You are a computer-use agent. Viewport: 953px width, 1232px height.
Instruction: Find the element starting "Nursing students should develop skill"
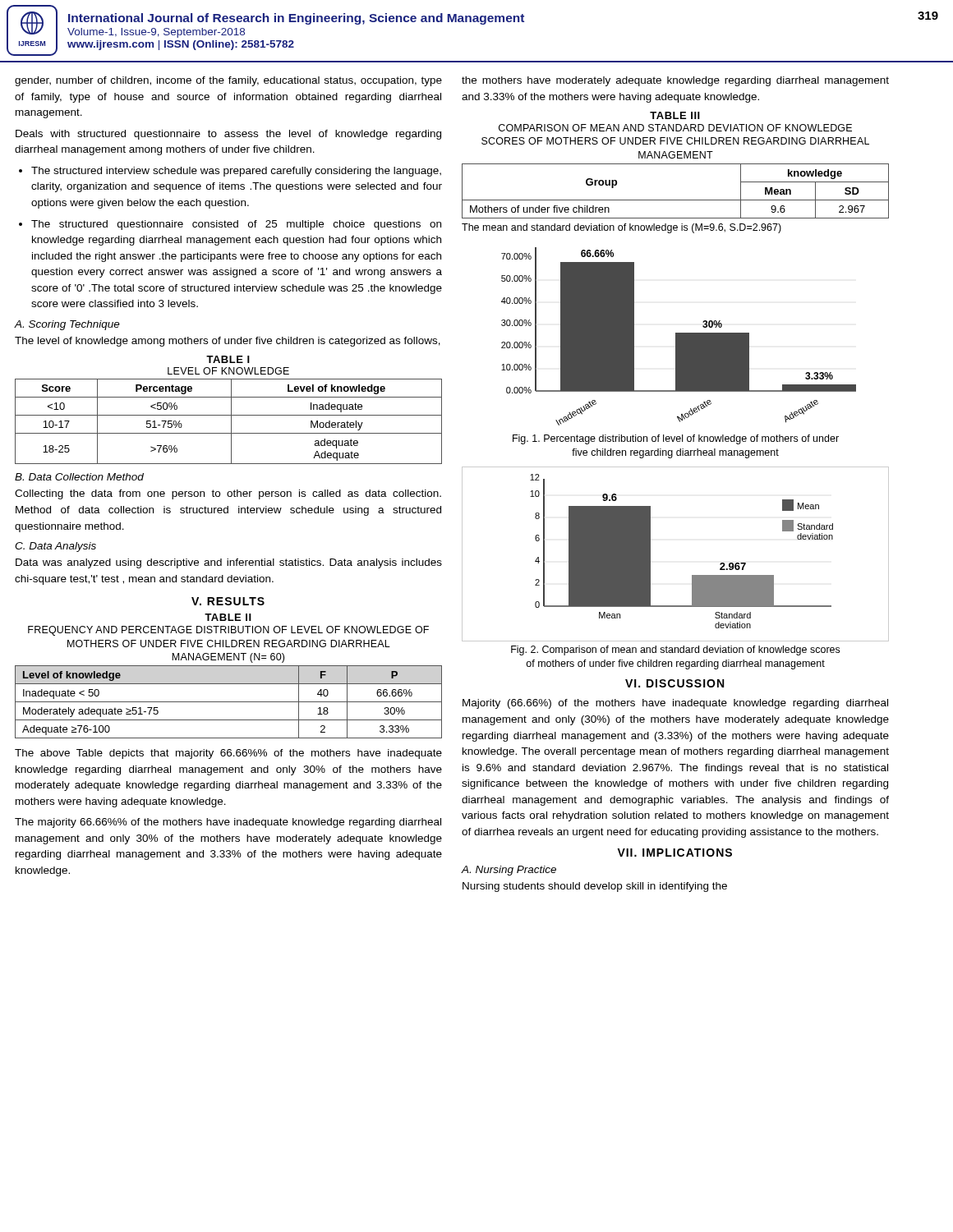tap(595, 886)
